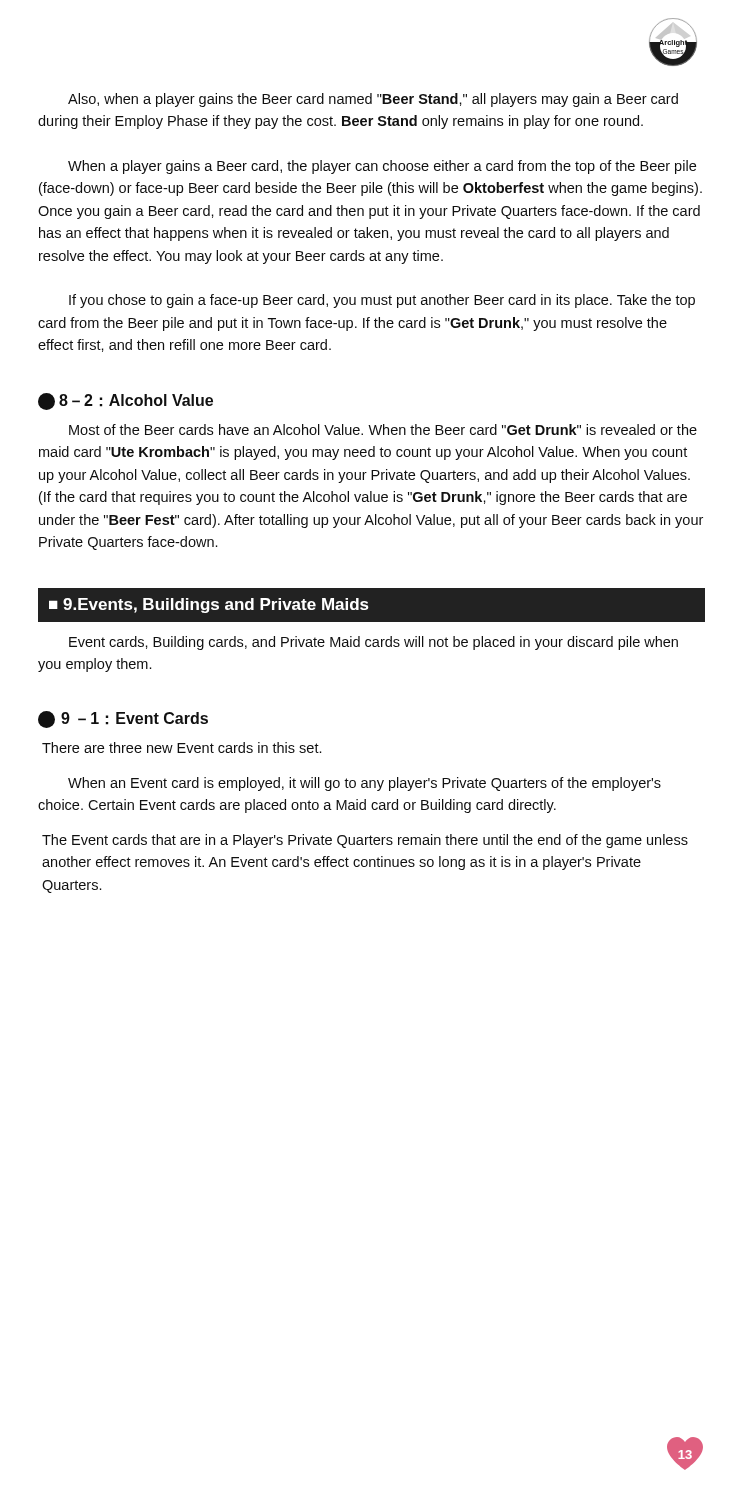Find the region starting "Also, when a player gains the"
The image size is (743, 1500).
(358, 110)
